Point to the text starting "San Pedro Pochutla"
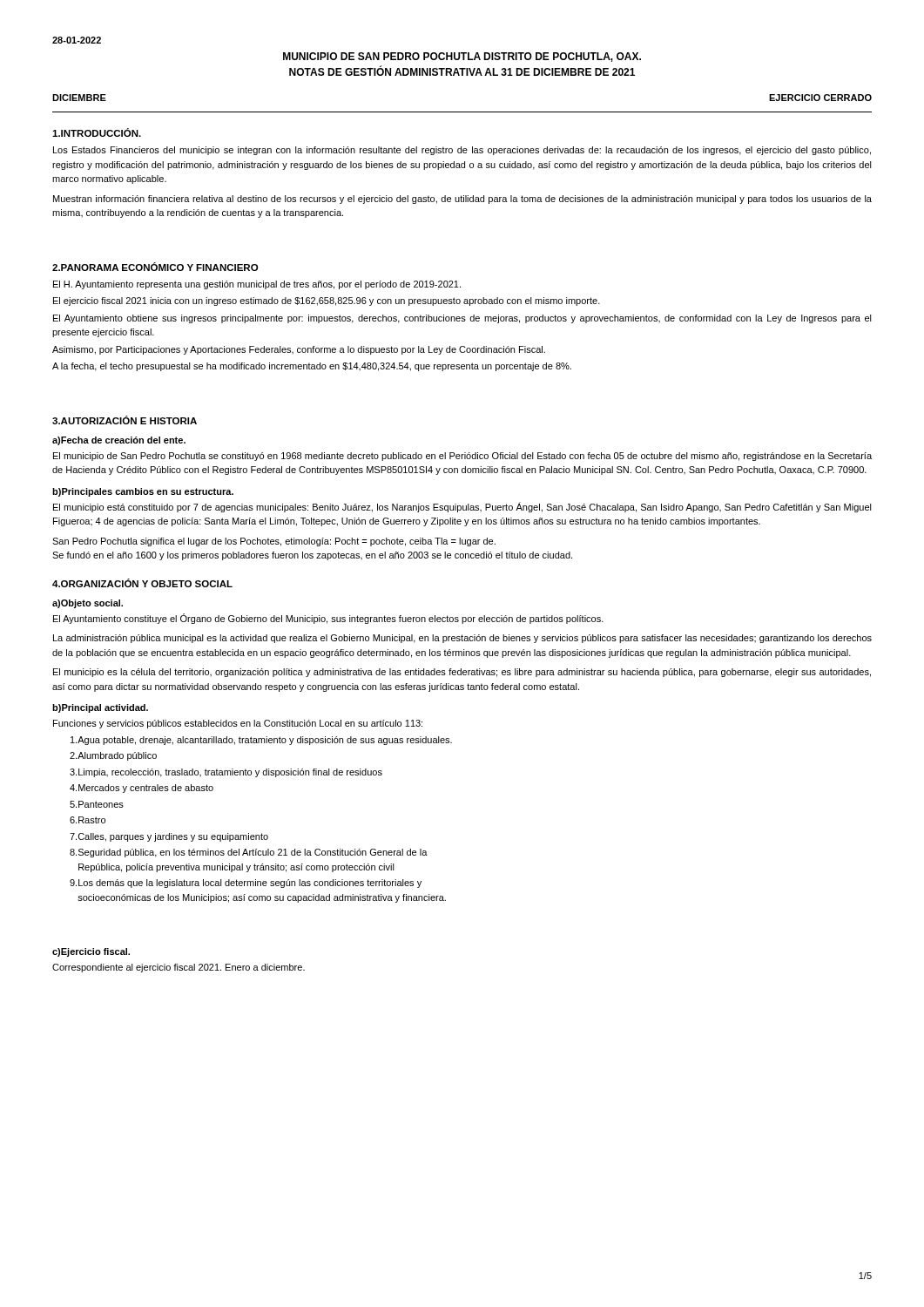Screen dimensions: 1307x924 coord(313,548)
